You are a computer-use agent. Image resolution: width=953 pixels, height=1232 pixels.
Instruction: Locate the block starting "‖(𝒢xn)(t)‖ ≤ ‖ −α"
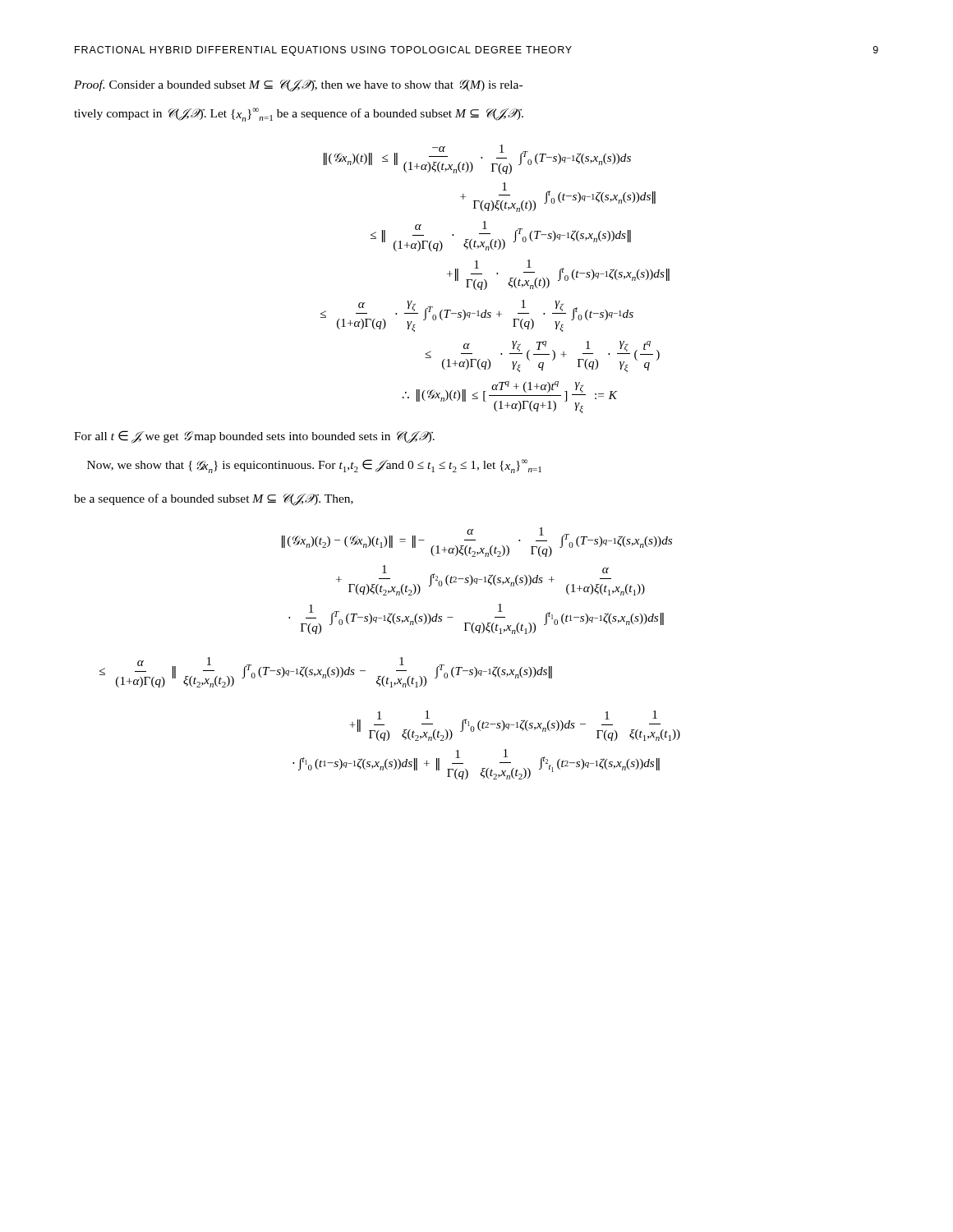pos(476,277)
